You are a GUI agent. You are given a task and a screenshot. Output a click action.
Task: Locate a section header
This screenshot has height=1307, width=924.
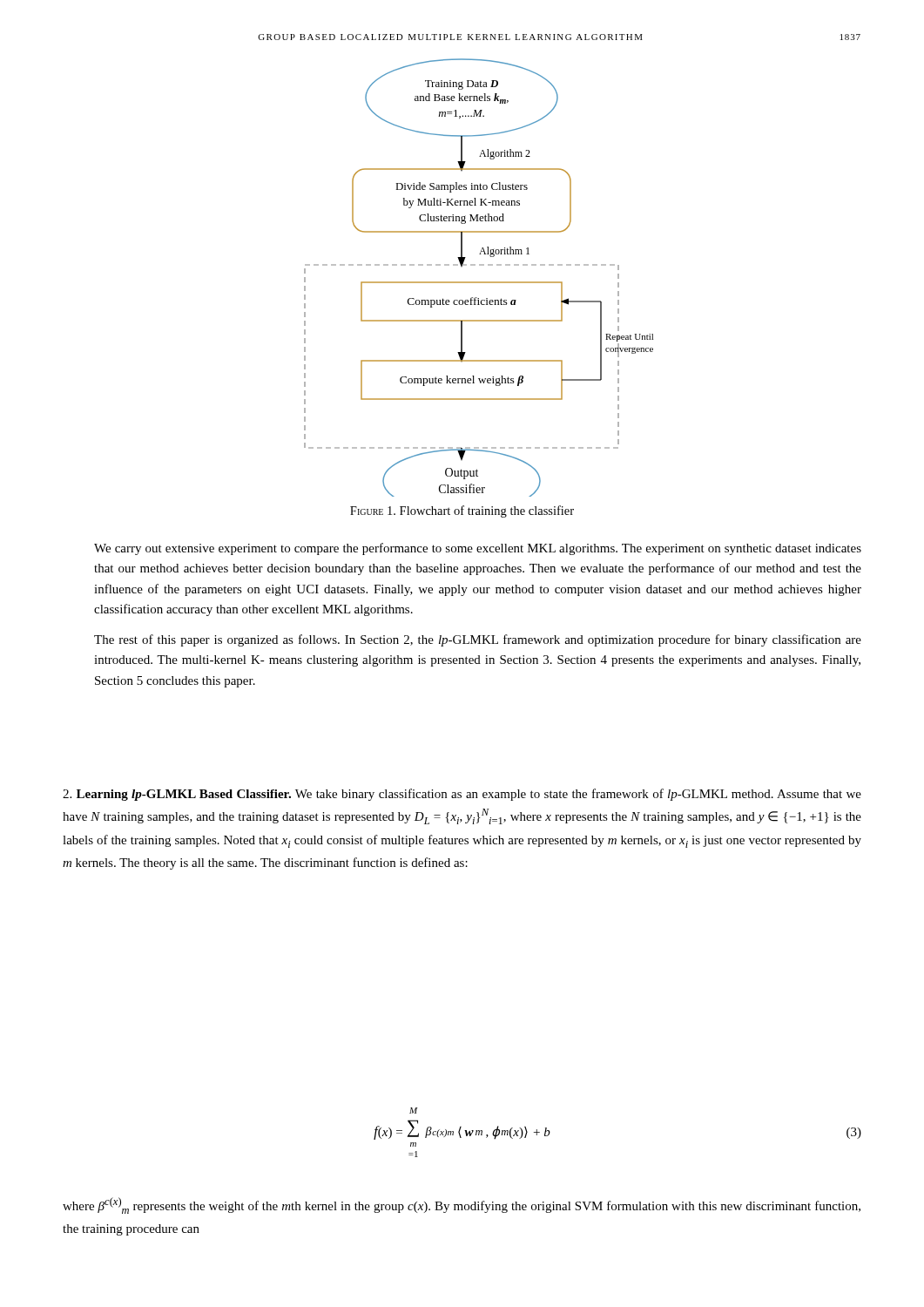click(x=462, y=829)
